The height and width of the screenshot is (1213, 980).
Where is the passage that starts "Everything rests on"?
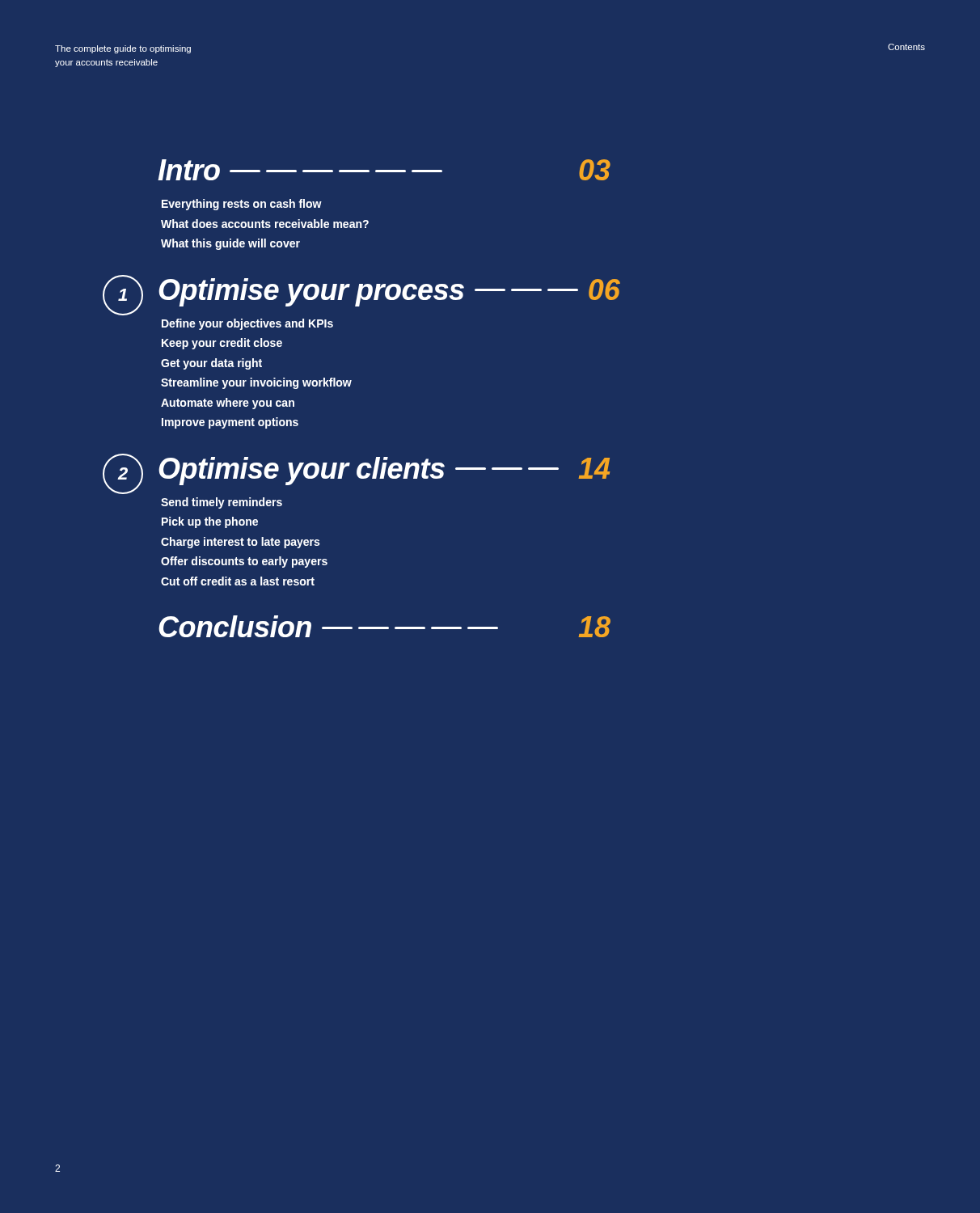coord(241,204)
